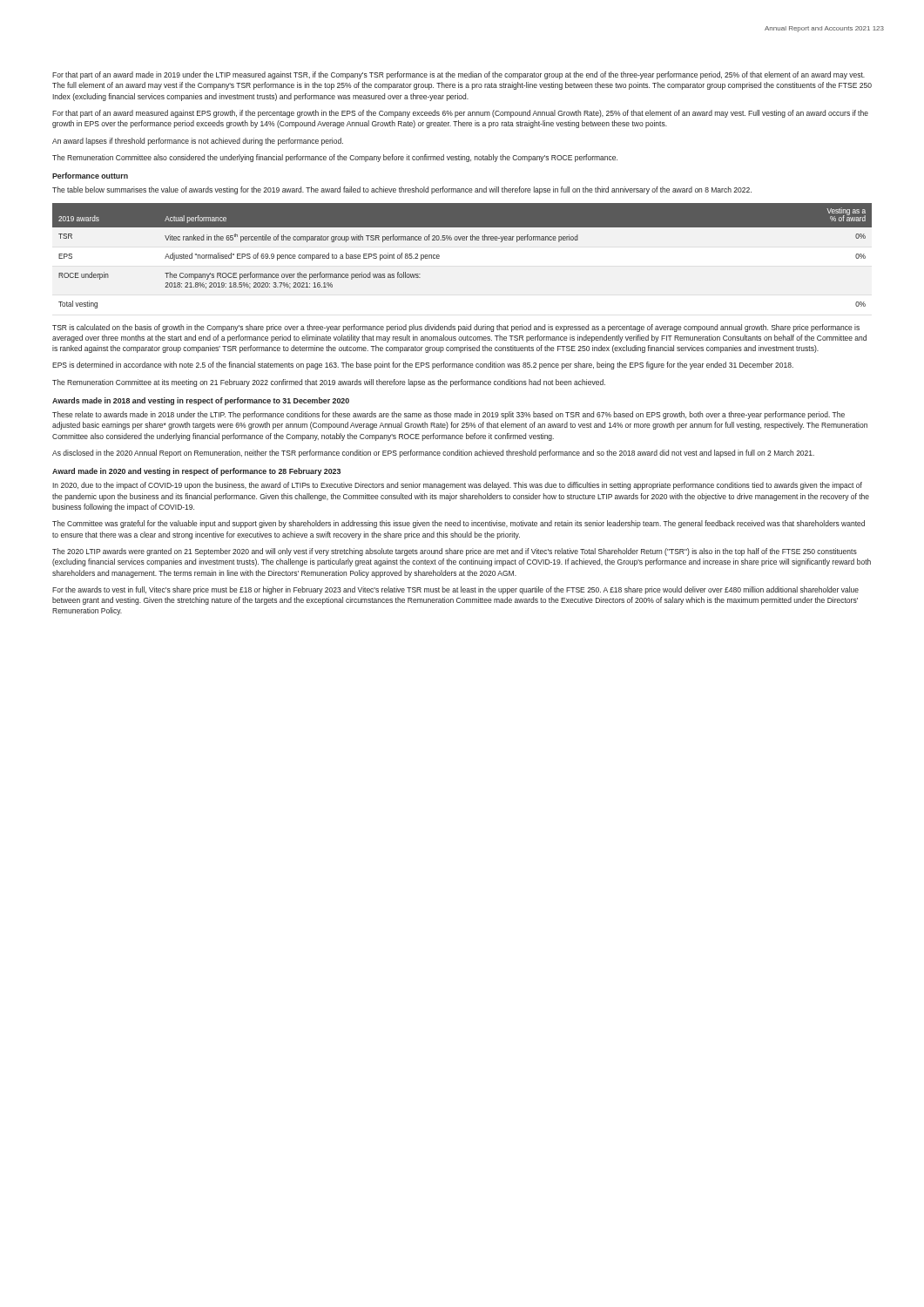Point to the element starting "These relate to awards made in 2018 under"
Screen dimensions: 1307x924
[x=462, y=426]
